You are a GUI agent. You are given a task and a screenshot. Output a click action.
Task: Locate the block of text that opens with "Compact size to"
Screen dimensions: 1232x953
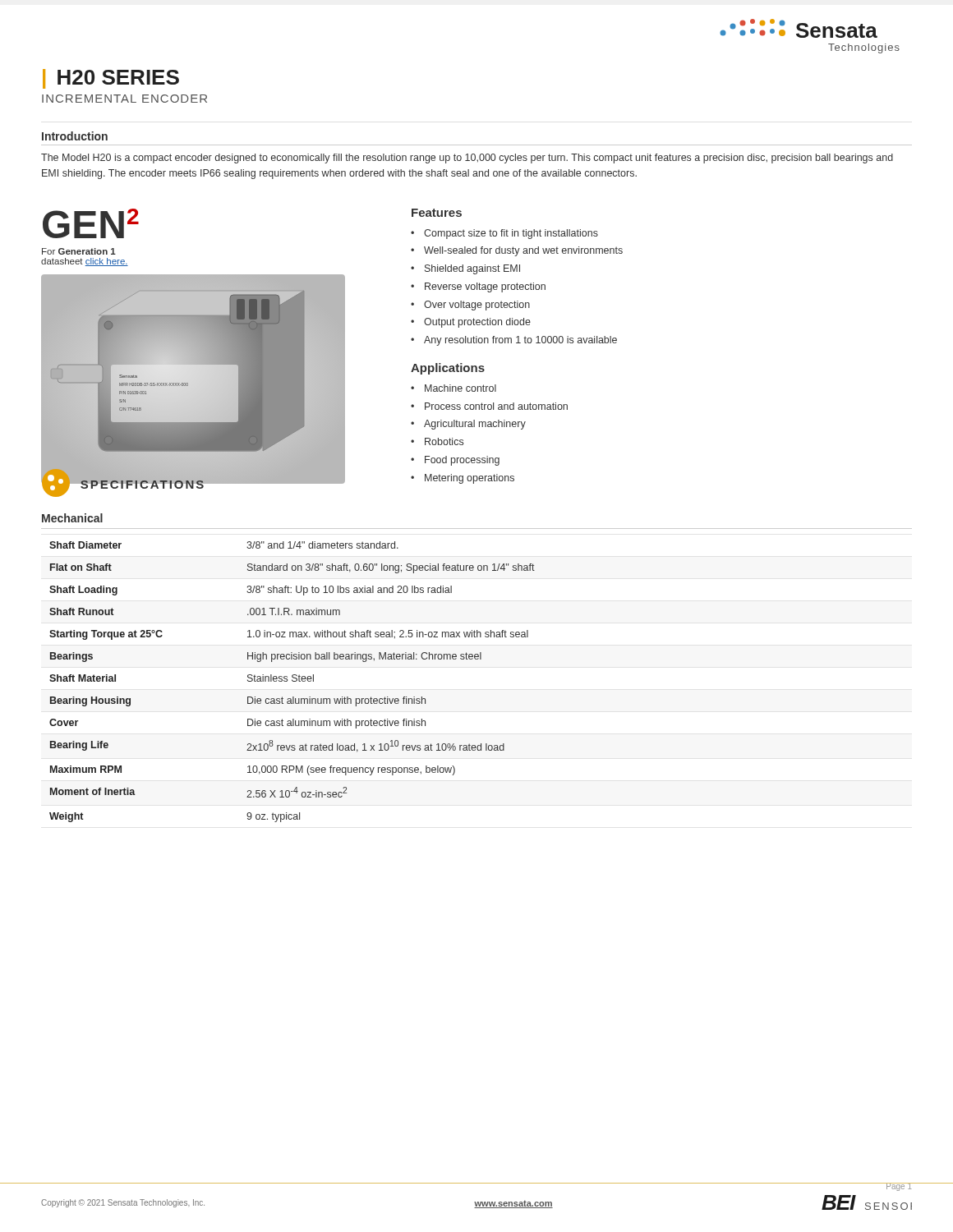point(511,233)
